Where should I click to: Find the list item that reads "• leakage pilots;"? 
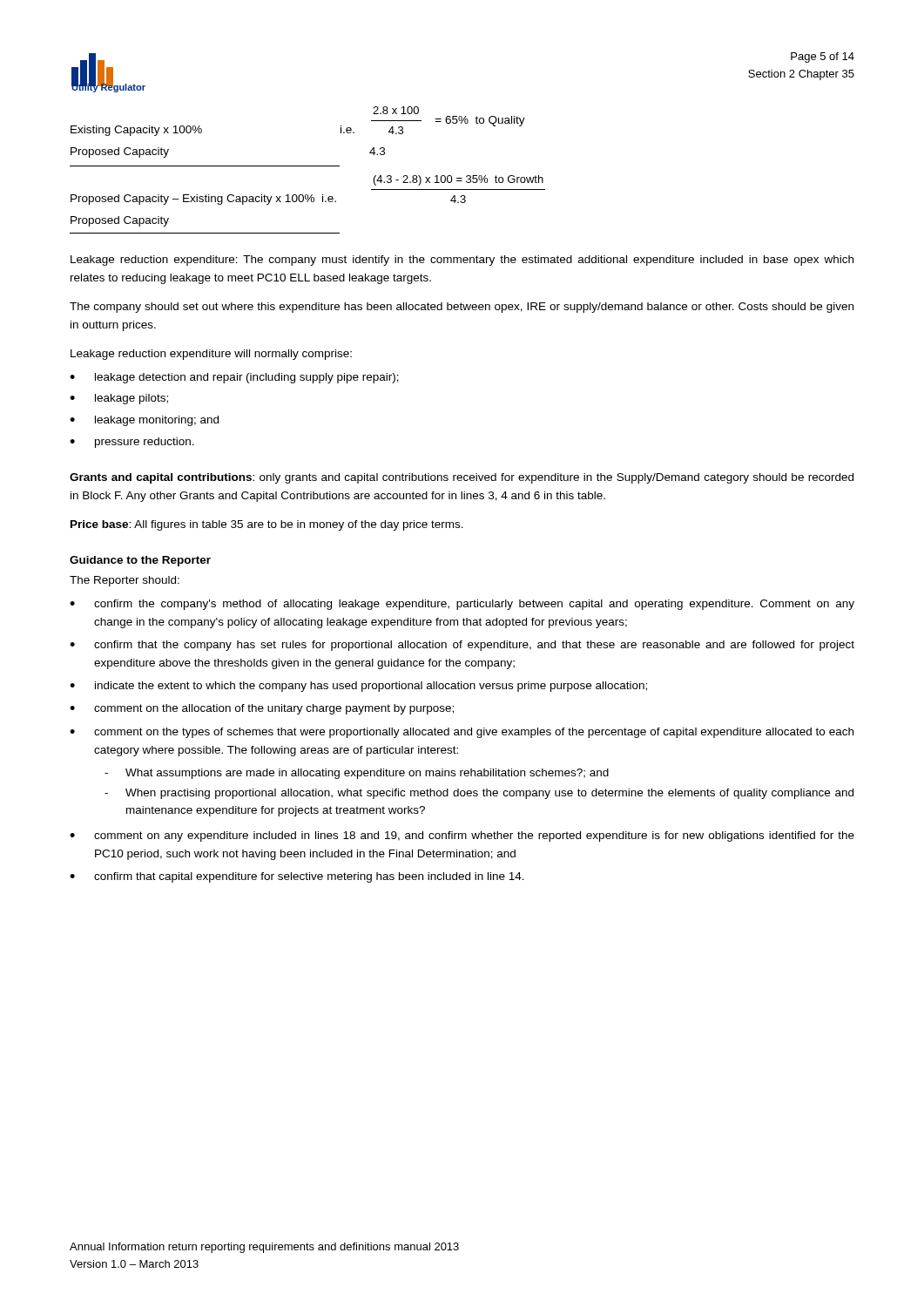[119, 399]
